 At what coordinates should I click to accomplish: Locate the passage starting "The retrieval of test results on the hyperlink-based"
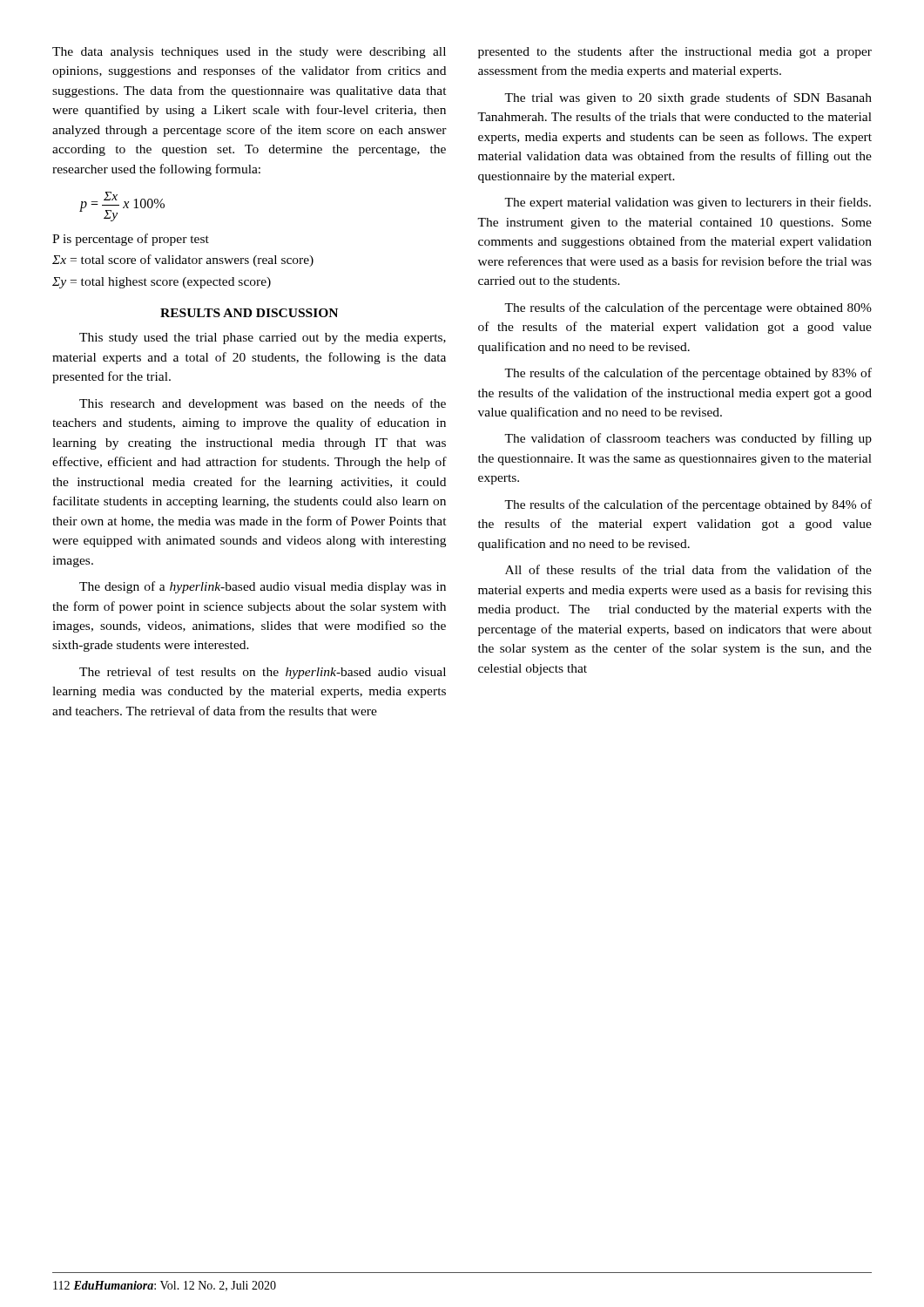[x=249, y=692]
